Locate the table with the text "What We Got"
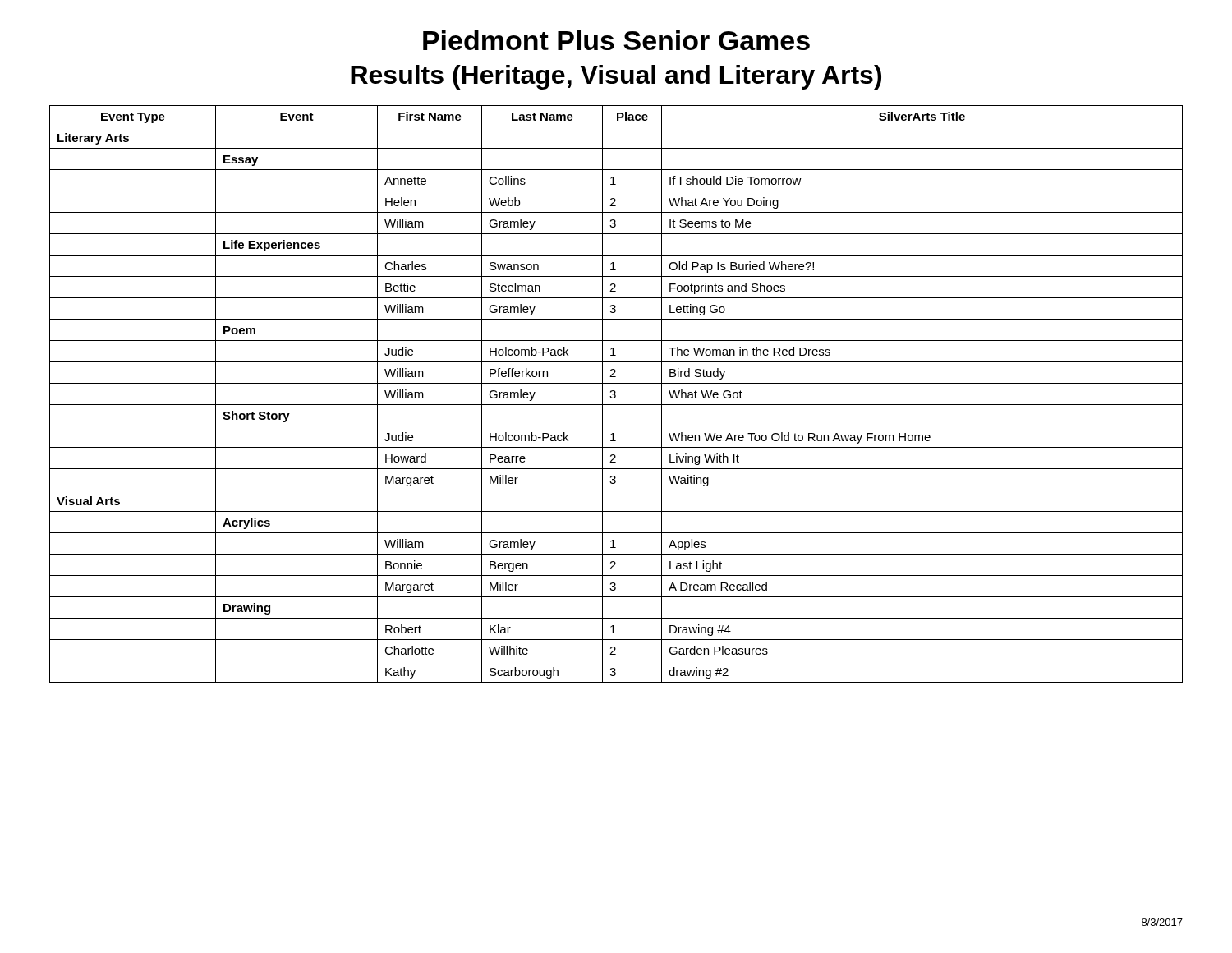 point(616,394)
